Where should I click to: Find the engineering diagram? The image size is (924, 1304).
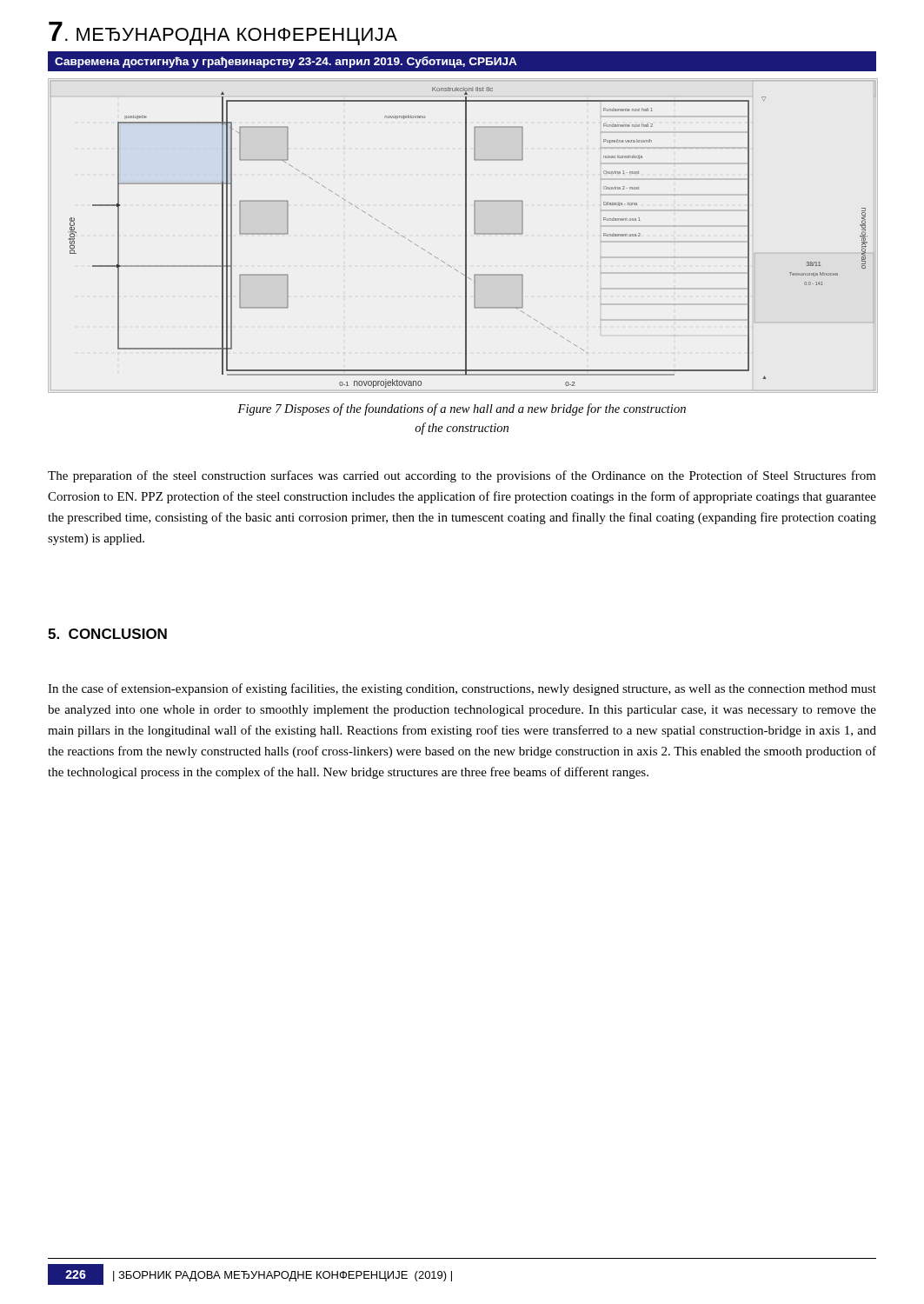click(462, 235)
